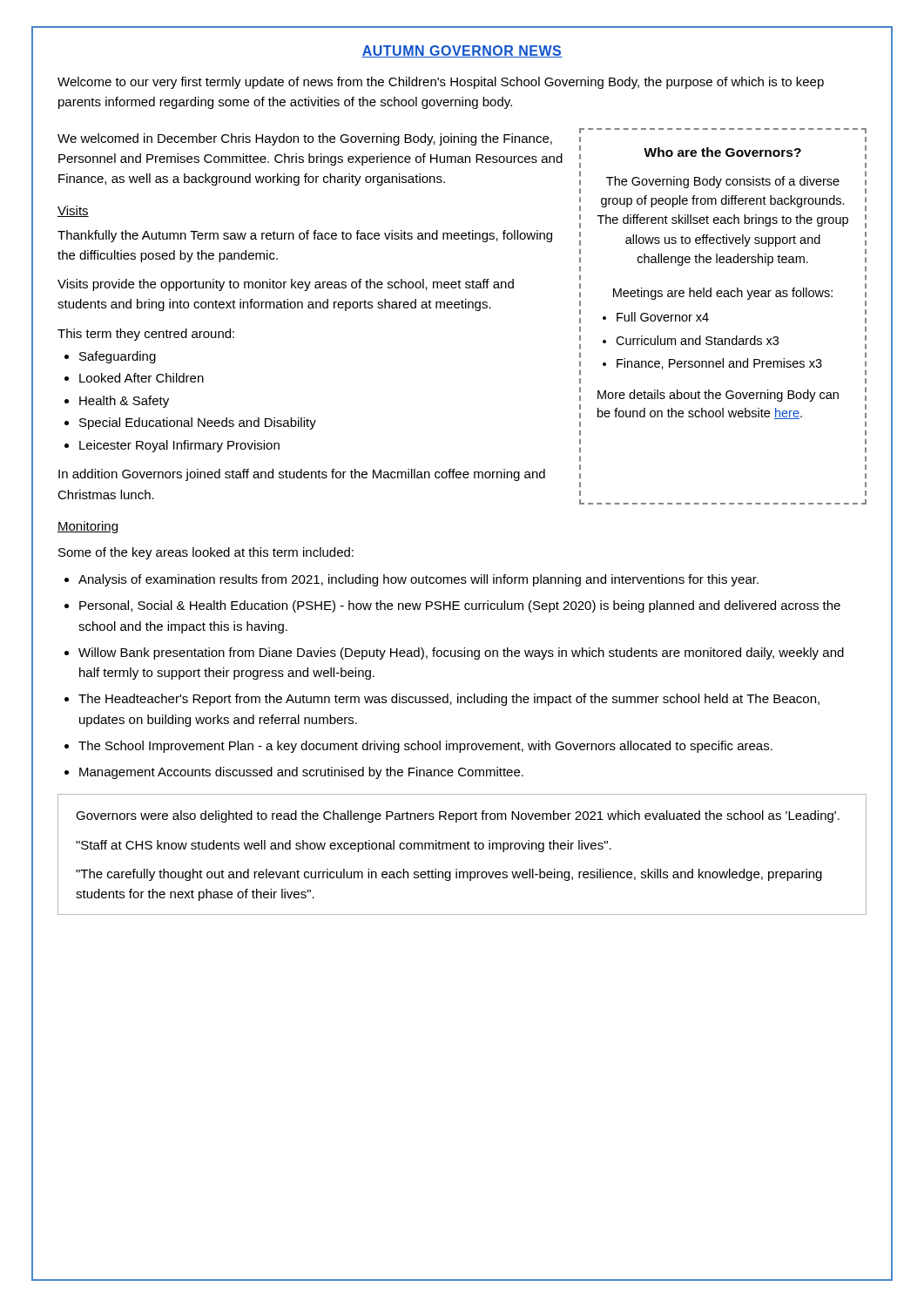Click on the region starting "Welcome to our very first termly"
Screen dimensions: 1307x924
point(441,92)
